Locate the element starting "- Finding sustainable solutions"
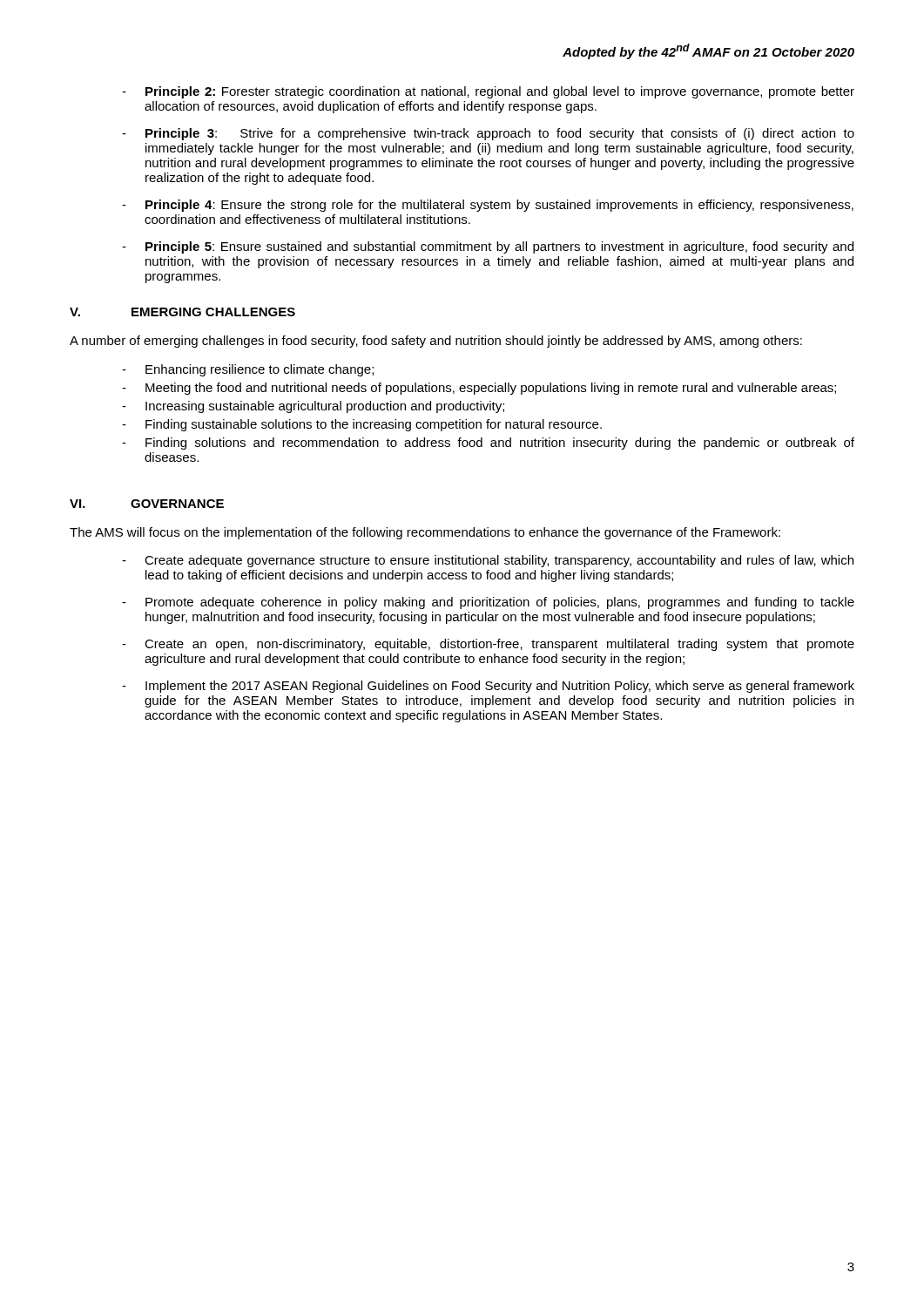This screenshot has height=1307, width=924. 488,423
